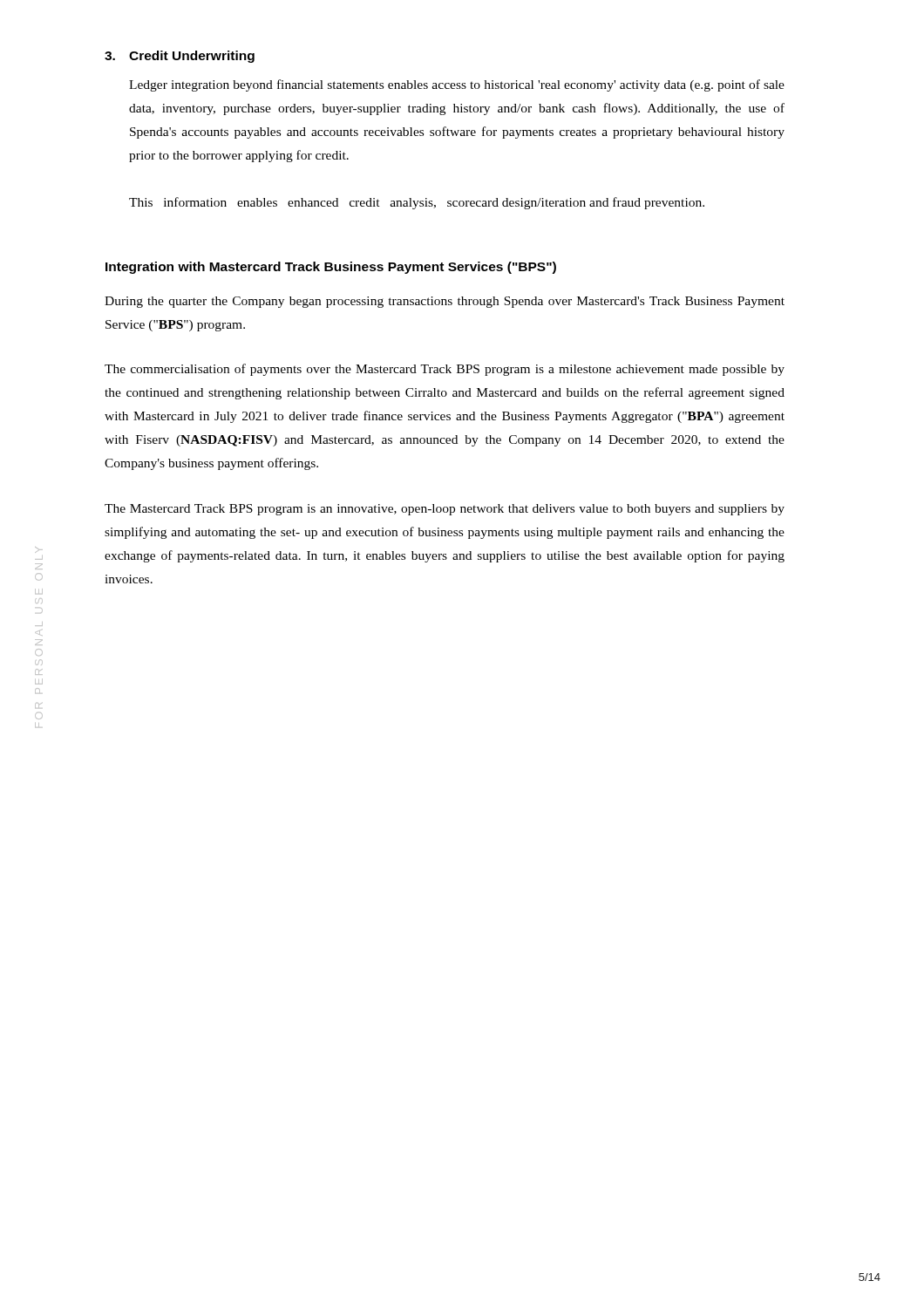Select the text block that reads "This information enables enhanced credit"
Viewport: 924px width, 1308px height.
click(417, 201)
